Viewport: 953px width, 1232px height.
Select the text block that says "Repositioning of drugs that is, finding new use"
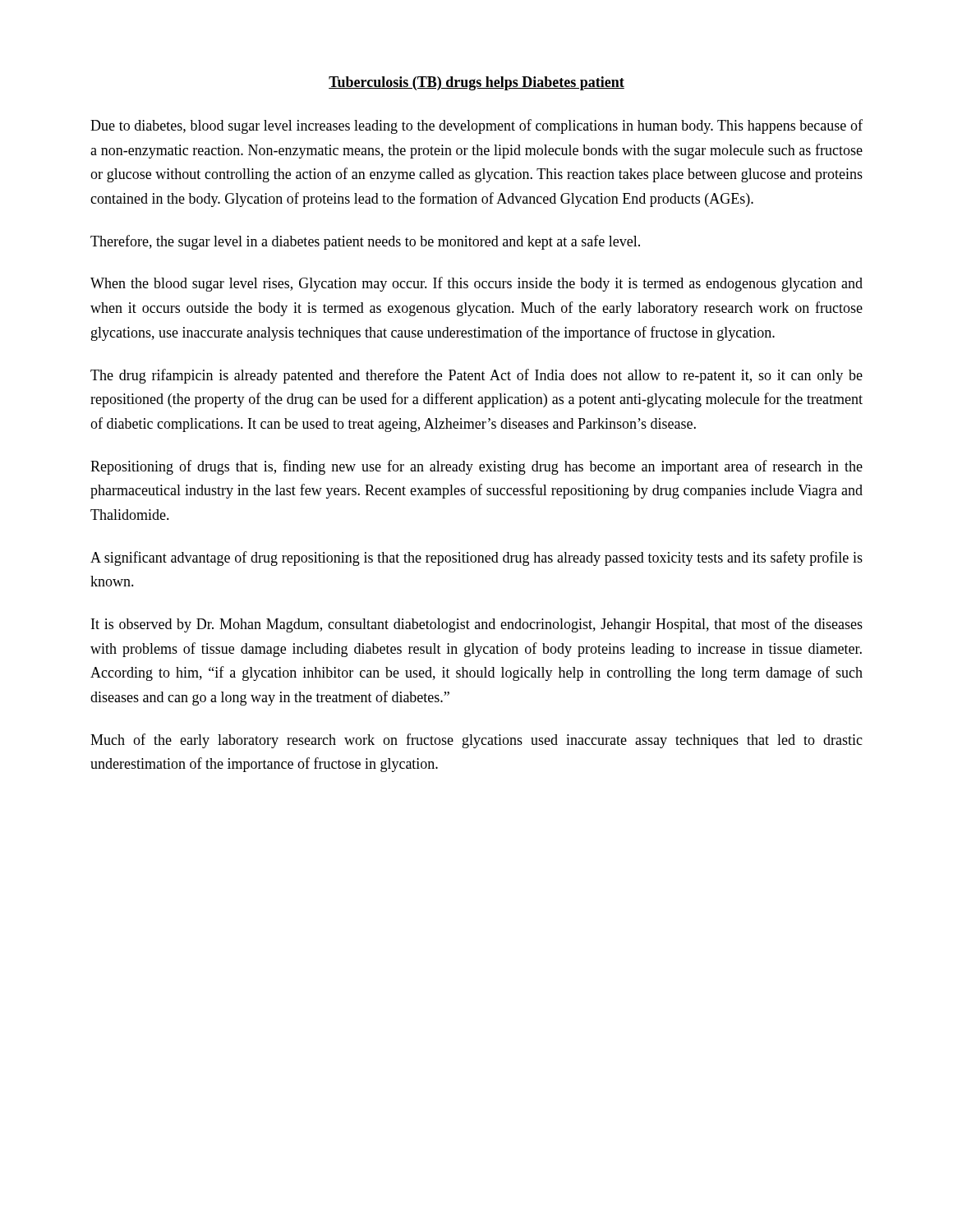(476, 491)
